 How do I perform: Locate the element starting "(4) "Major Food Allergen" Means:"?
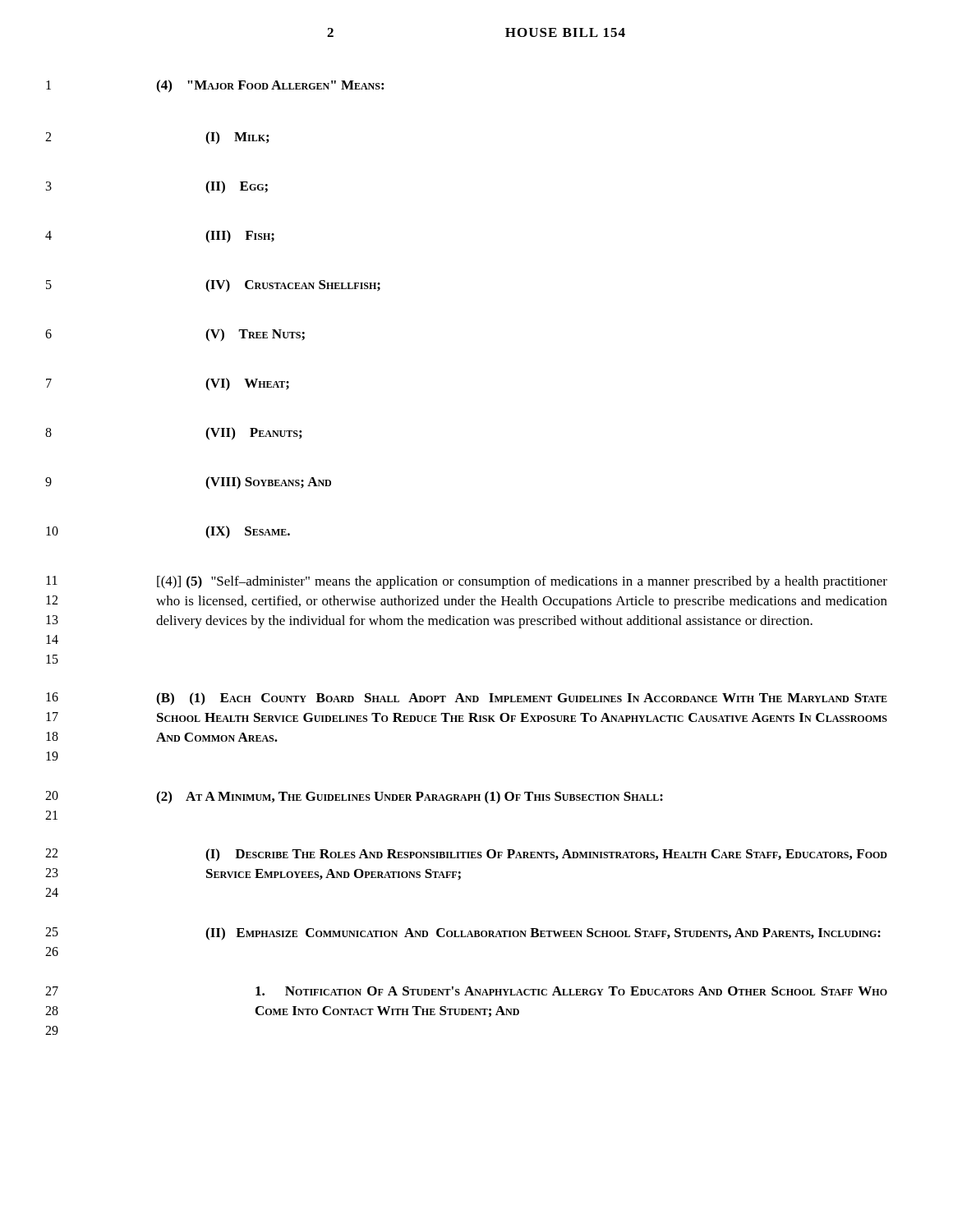[x=270, y=86]
